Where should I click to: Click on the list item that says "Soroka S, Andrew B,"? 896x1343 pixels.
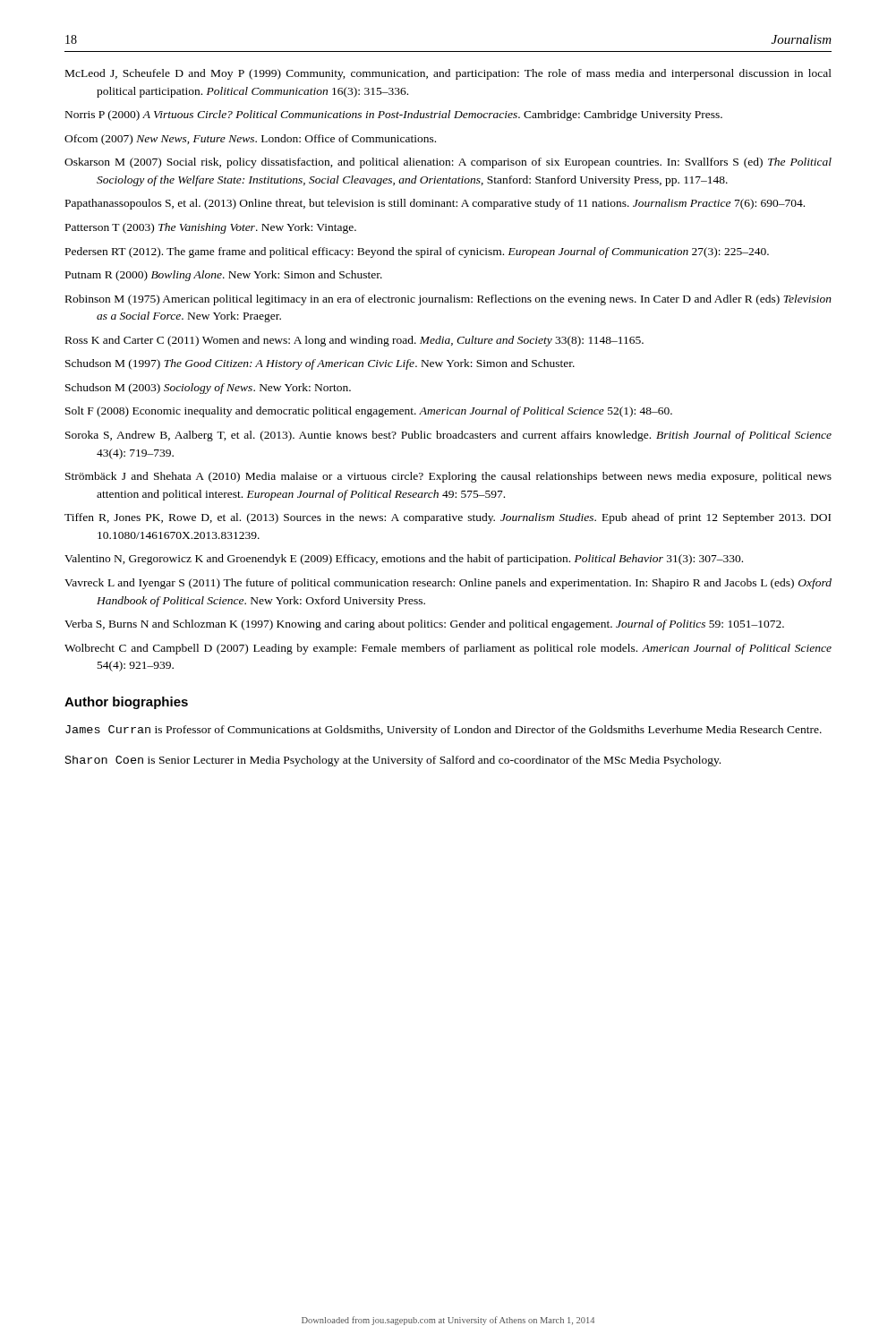(448, 443)
